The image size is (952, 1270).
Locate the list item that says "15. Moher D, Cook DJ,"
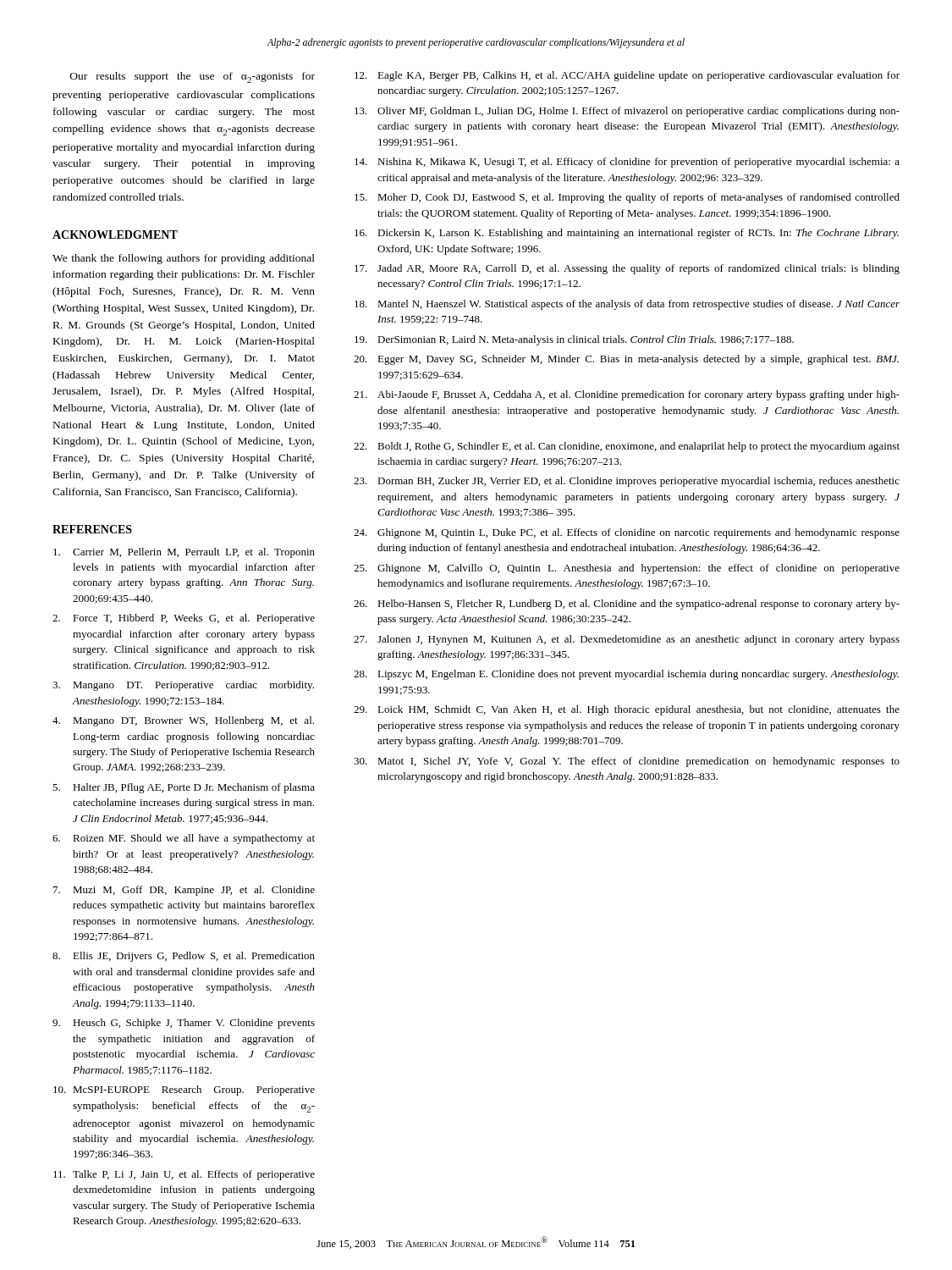click(x=627, y=205)
